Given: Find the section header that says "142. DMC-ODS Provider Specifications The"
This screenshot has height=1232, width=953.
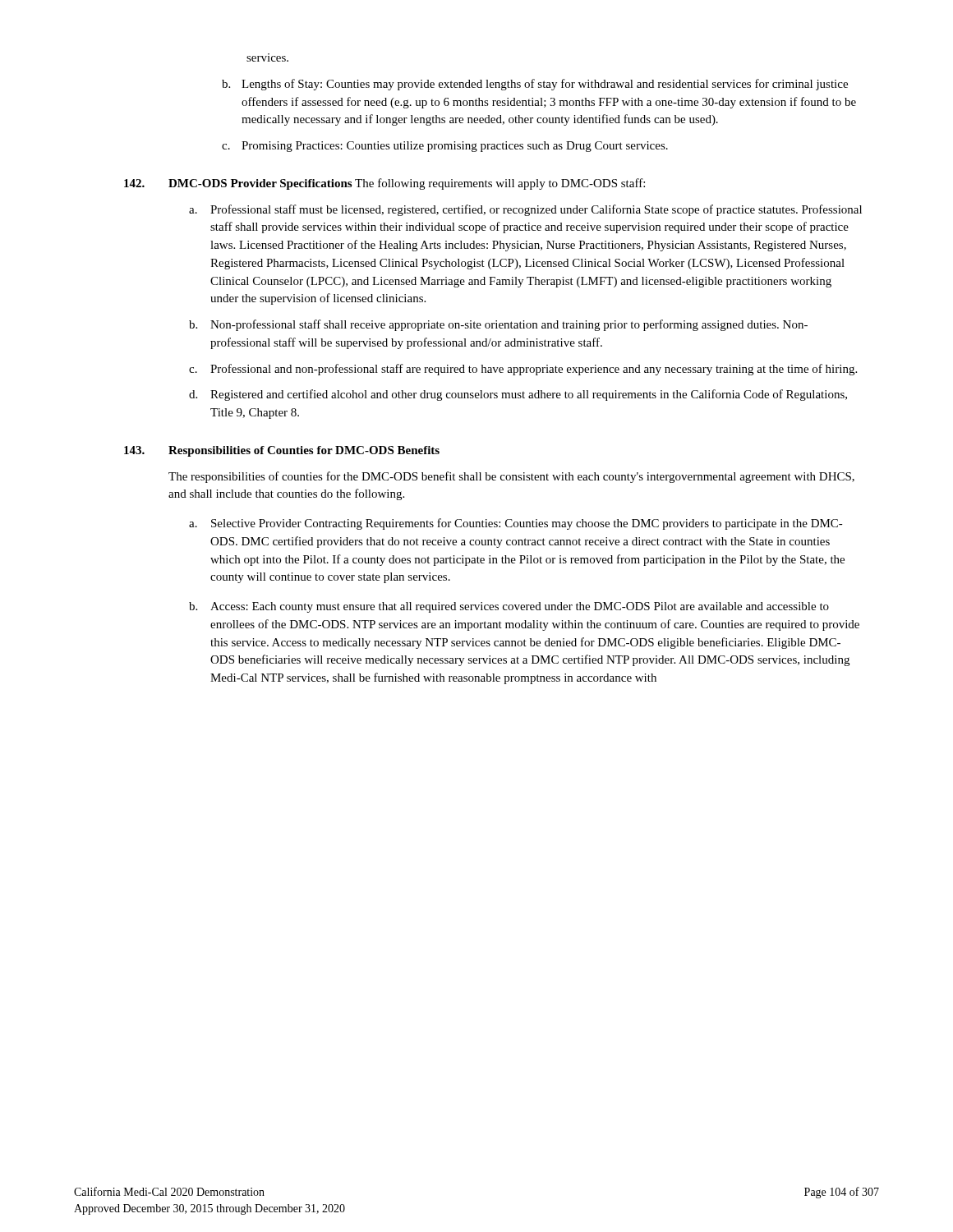Looking at the screenshot, I should point(385,184).
